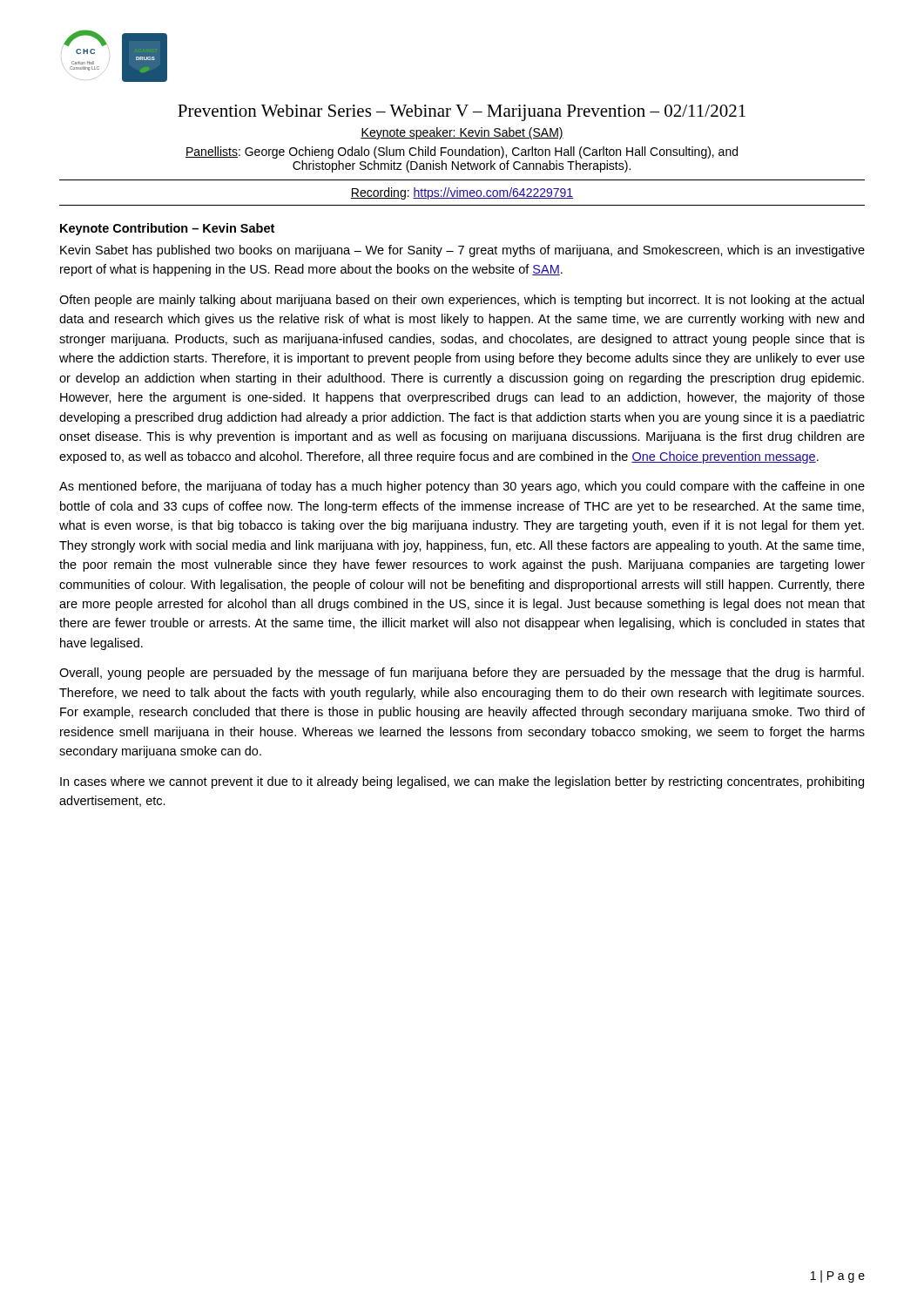
Task: Find the text block that reads "As mentioned before, the marijuana of today has"
Action: tap(462, 565)
